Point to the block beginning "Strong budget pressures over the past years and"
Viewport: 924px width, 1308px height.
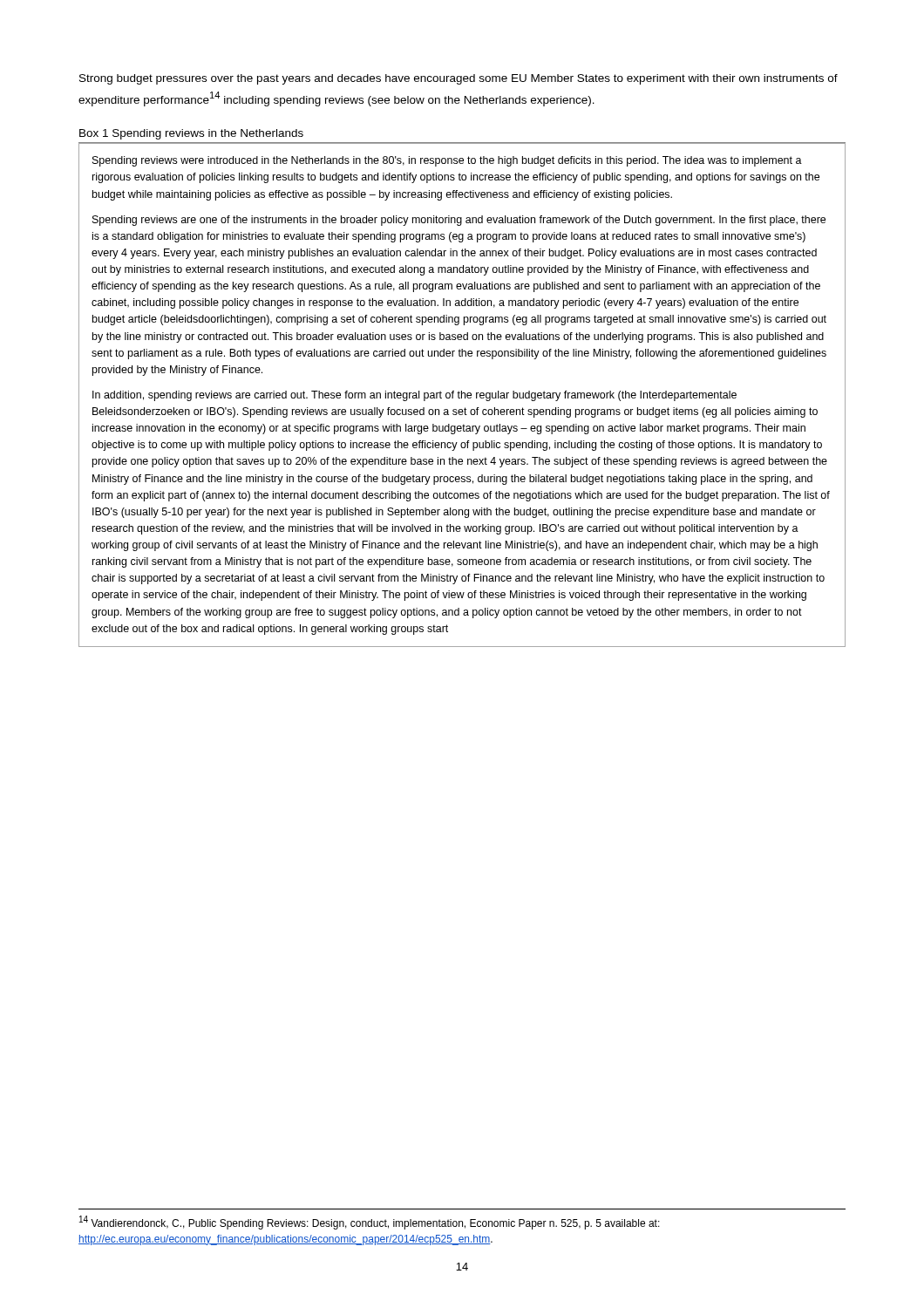pos(458,89)
